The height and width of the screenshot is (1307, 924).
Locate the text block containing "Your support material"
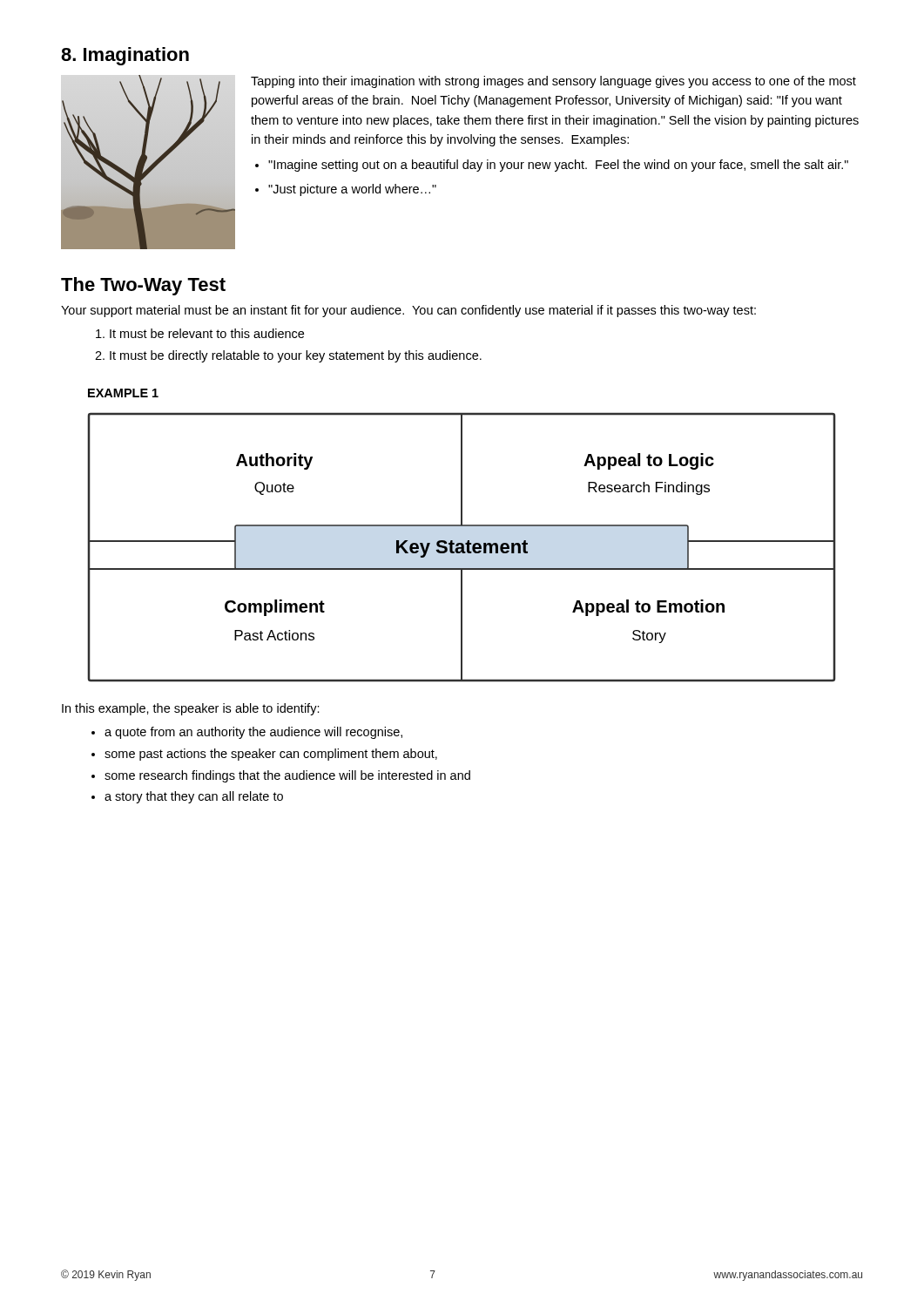coord(409,310)
